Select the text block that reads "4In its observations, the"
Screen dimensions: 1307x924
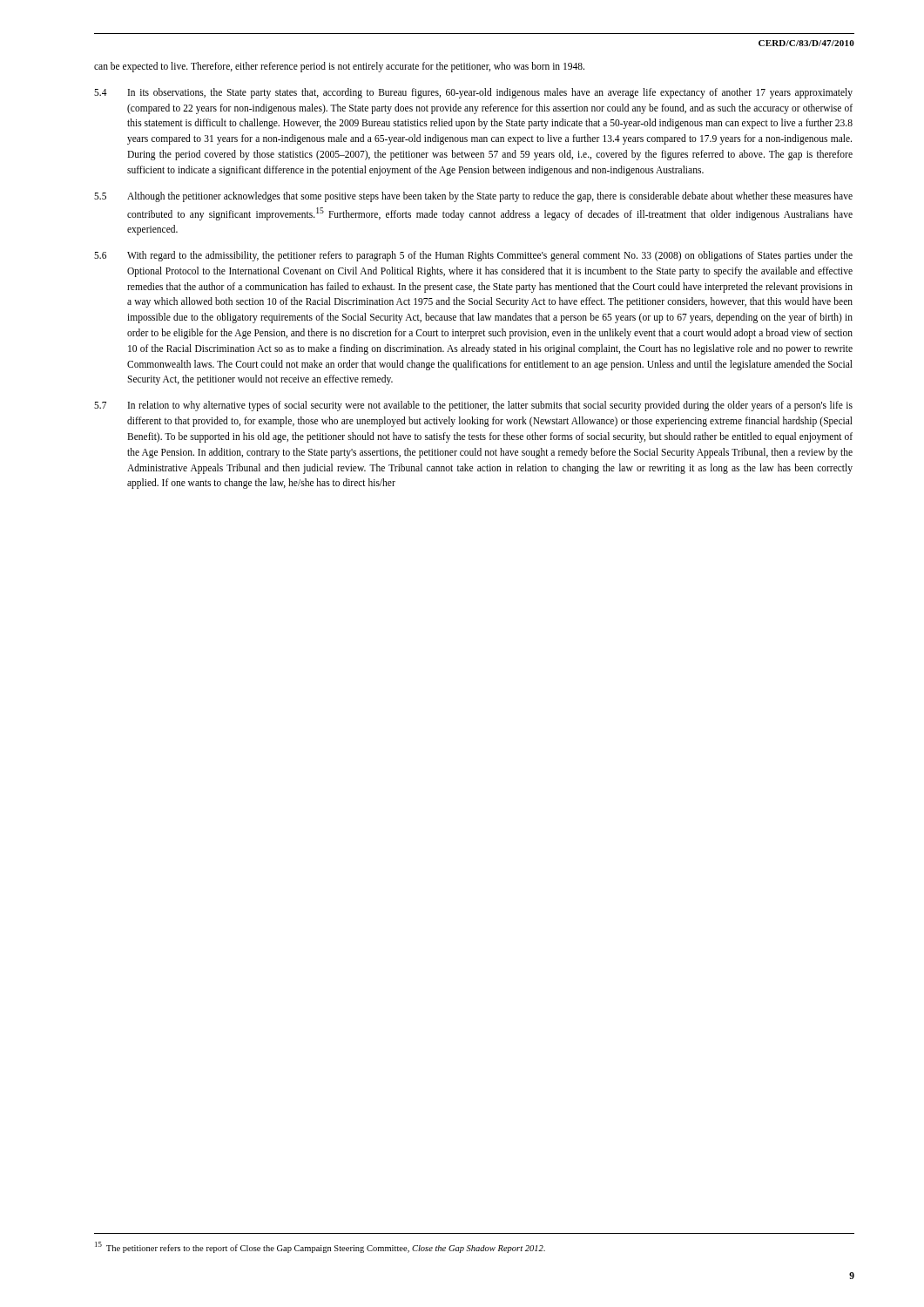tap(473, 132)
